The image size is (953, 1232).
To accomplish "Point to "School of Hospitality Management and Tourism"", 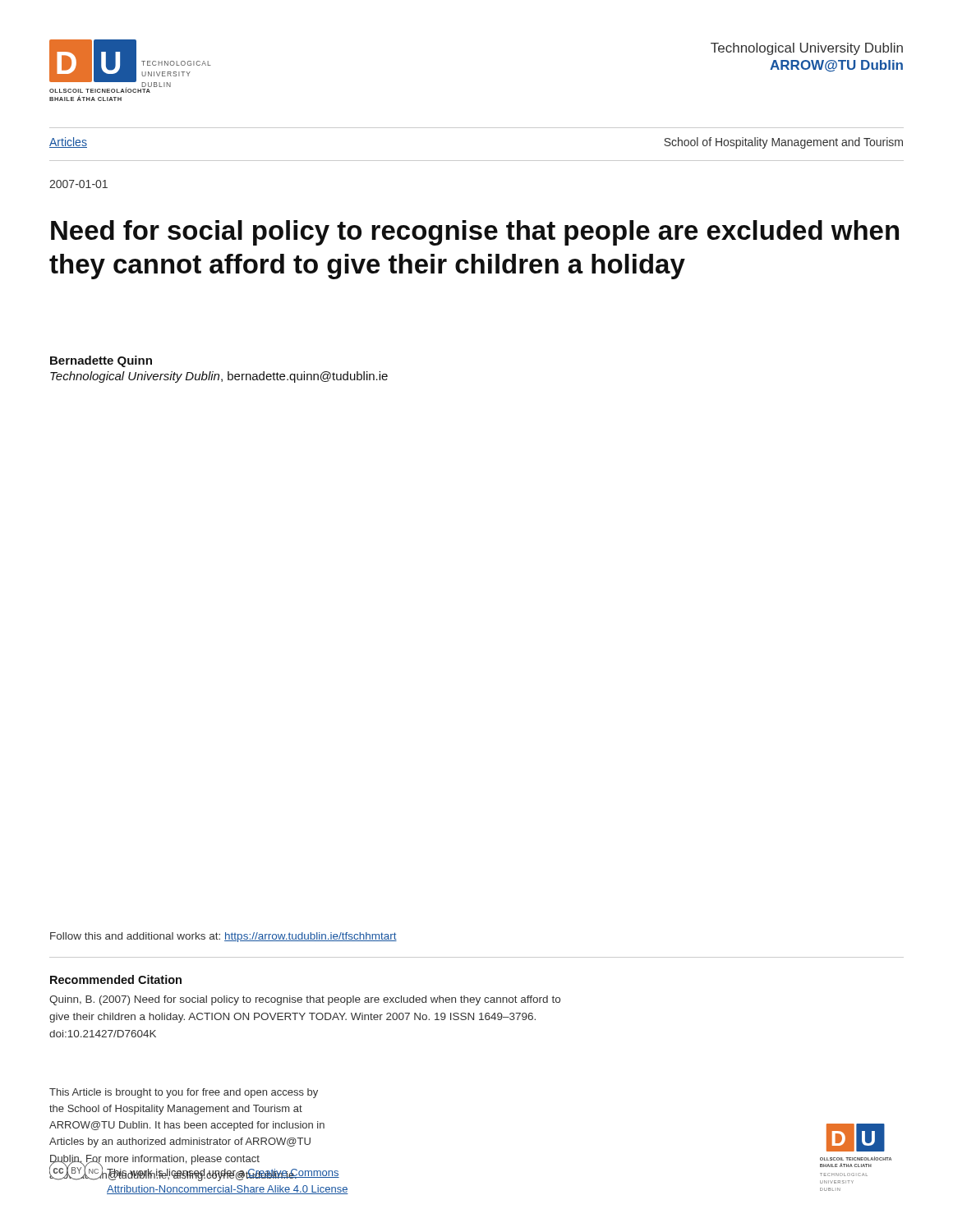I will (x=784, y=142).
